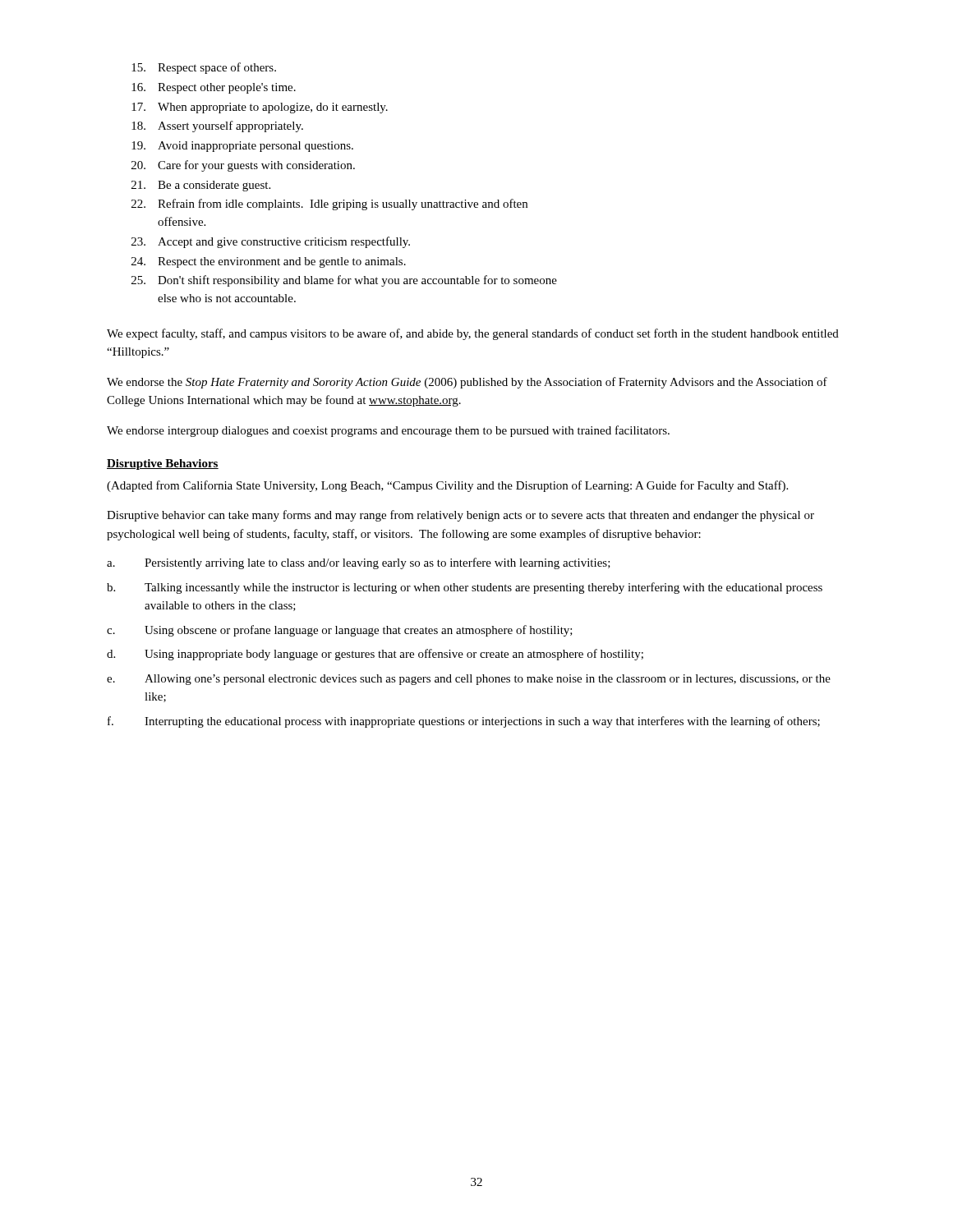Locate the list item containing "20. Care for"

pos(243,166)
